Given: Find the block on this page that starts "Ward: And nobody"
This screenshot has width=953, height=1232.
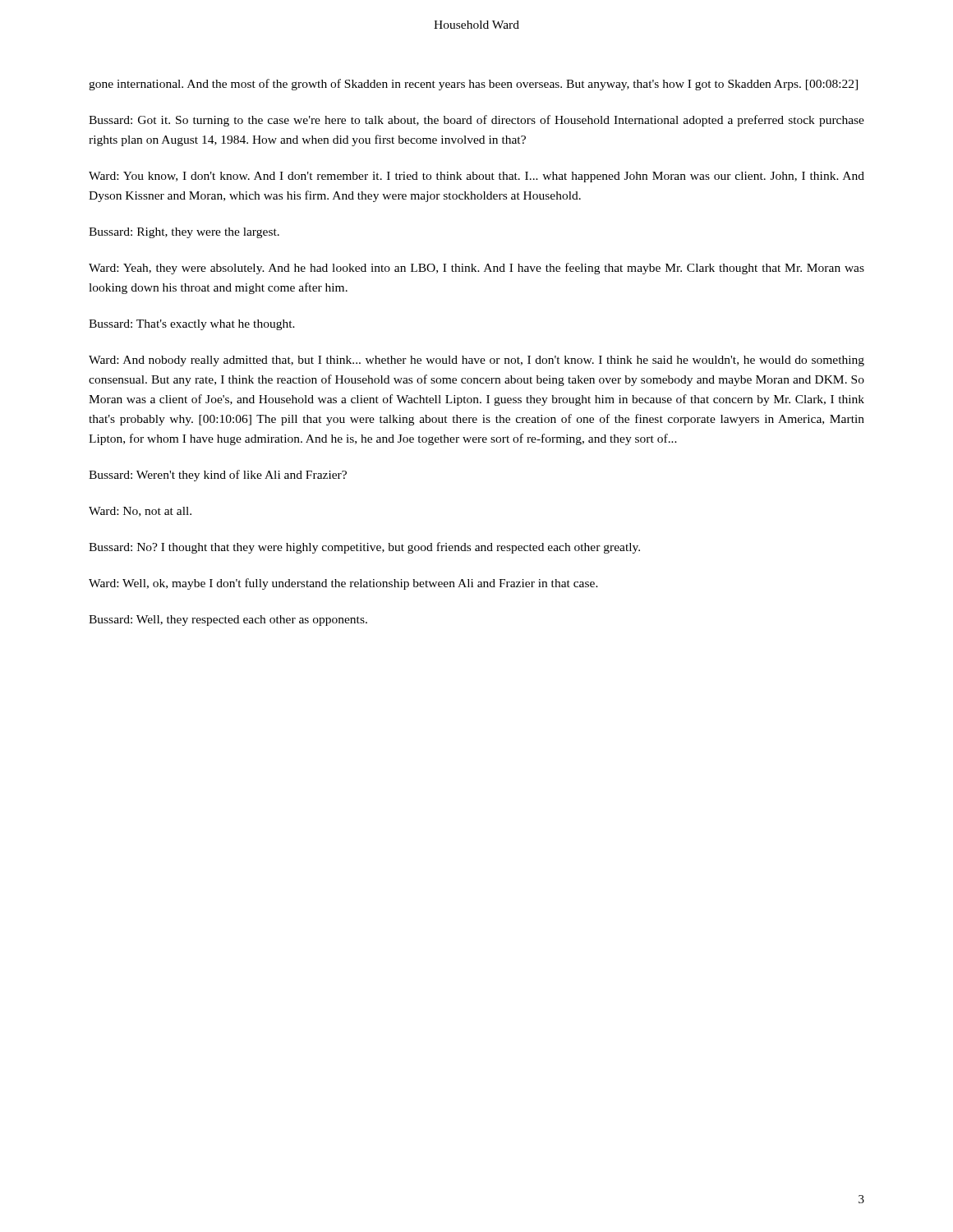Looking at the screenshot, I should pos(476,399).
